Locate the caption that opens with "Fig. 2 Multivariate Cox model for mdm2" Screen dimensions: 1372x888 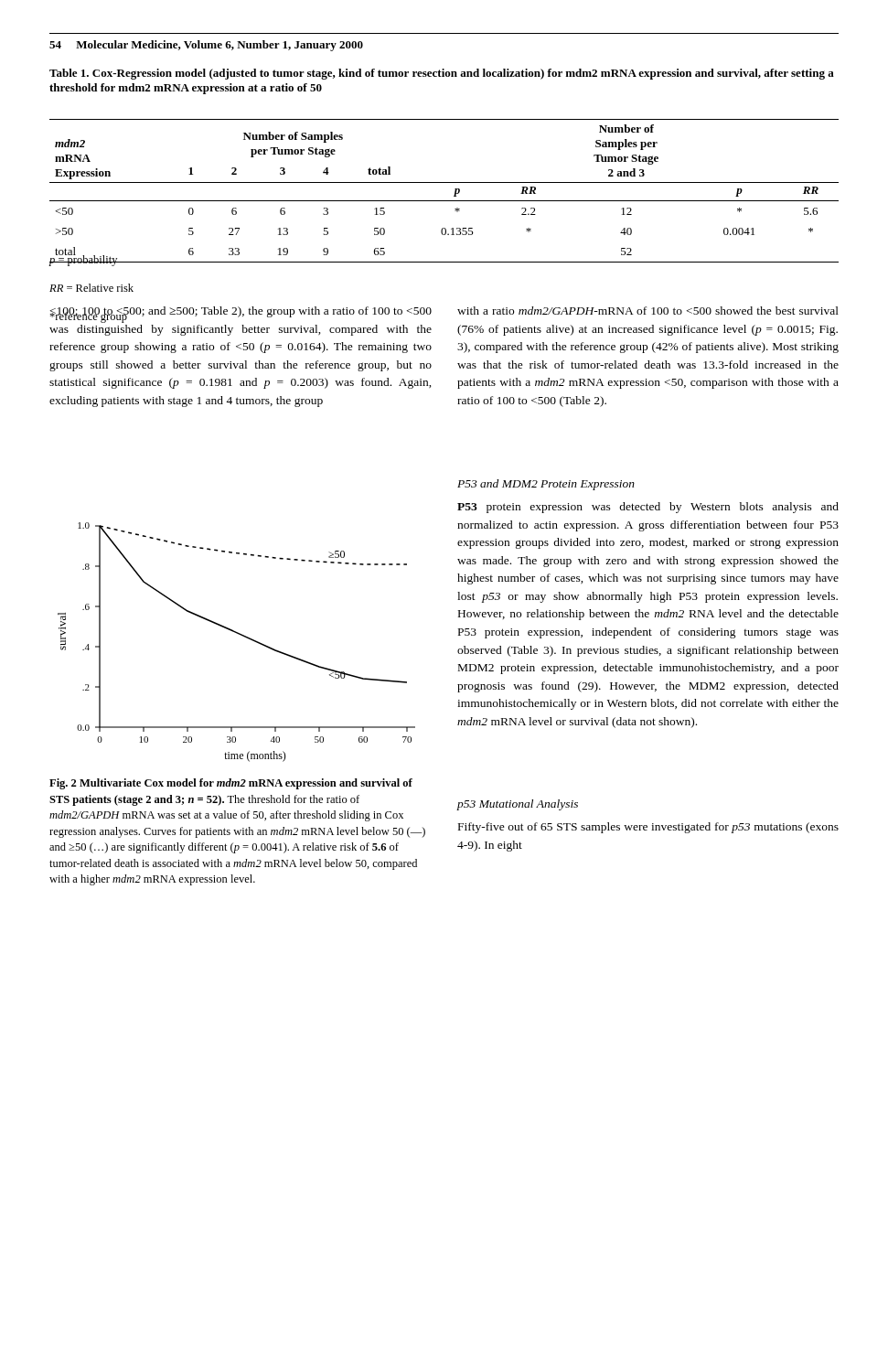pyautogui.click(x=237, y=831)
